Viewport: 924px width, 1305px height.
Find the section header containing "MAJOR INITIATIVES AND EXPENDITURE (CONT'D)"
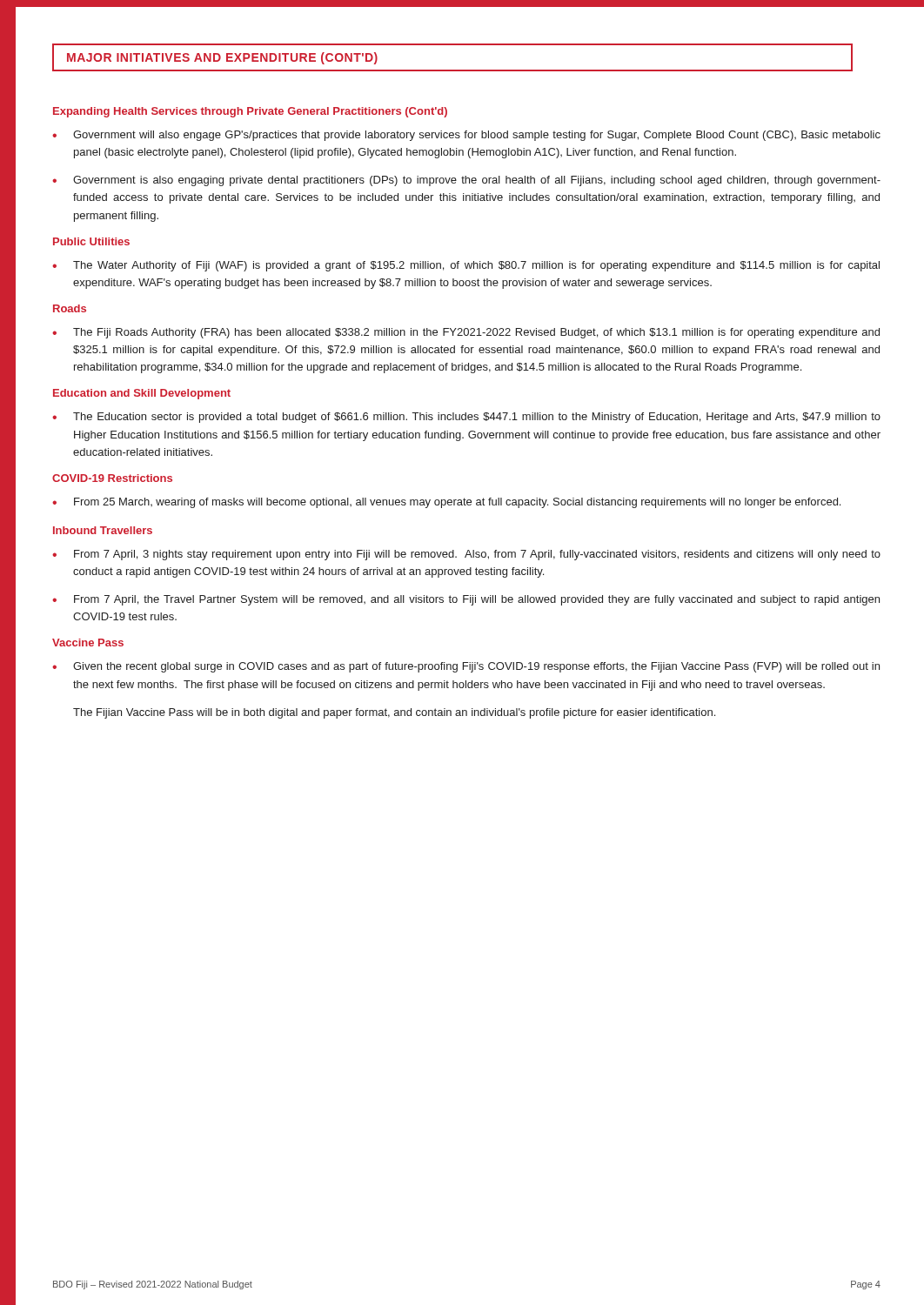[452, 57]
